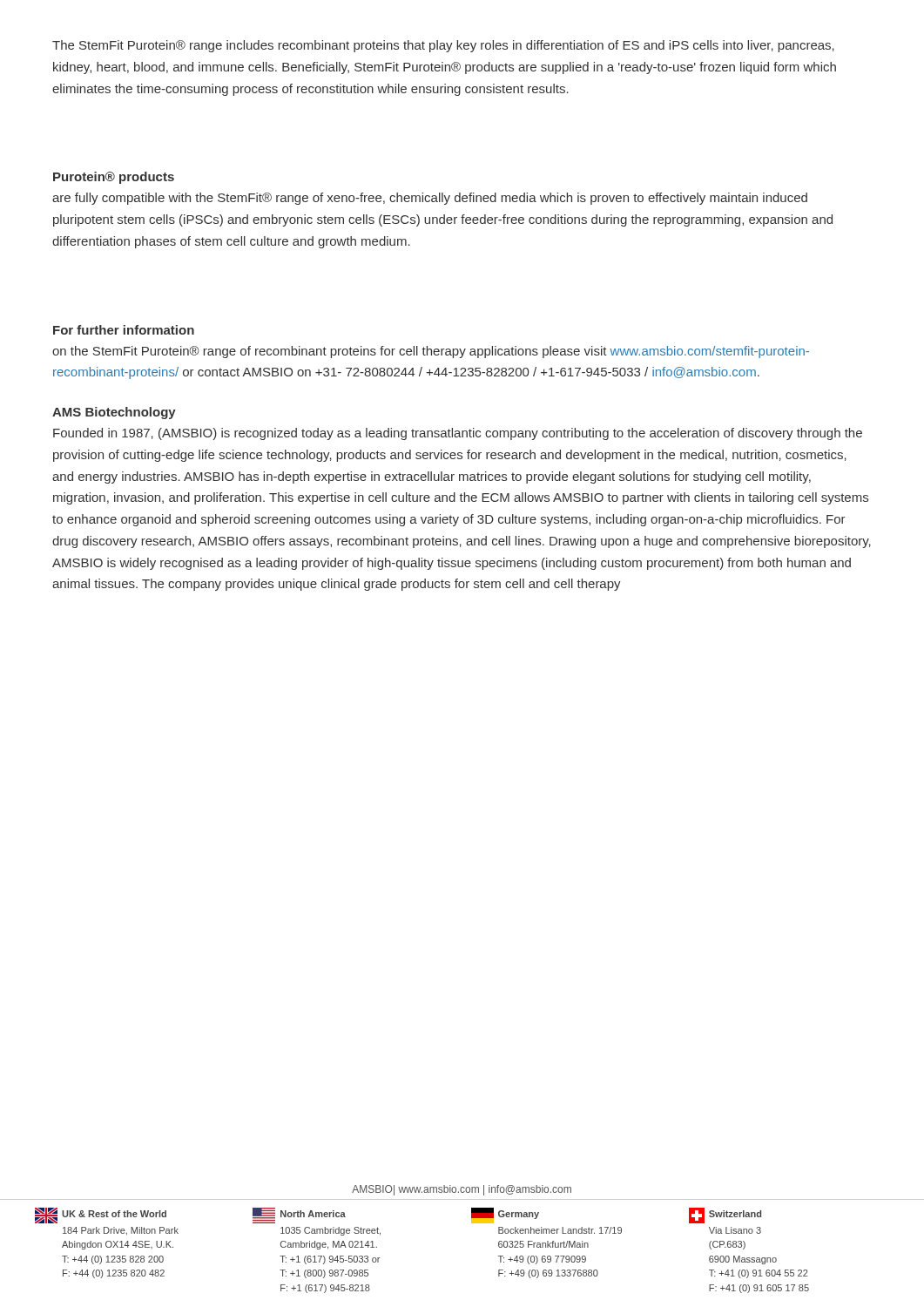Click on the section header that reads "Purotein® products"
The height and width of the screenshot is (1307, 924).
[x=113, y=177]
